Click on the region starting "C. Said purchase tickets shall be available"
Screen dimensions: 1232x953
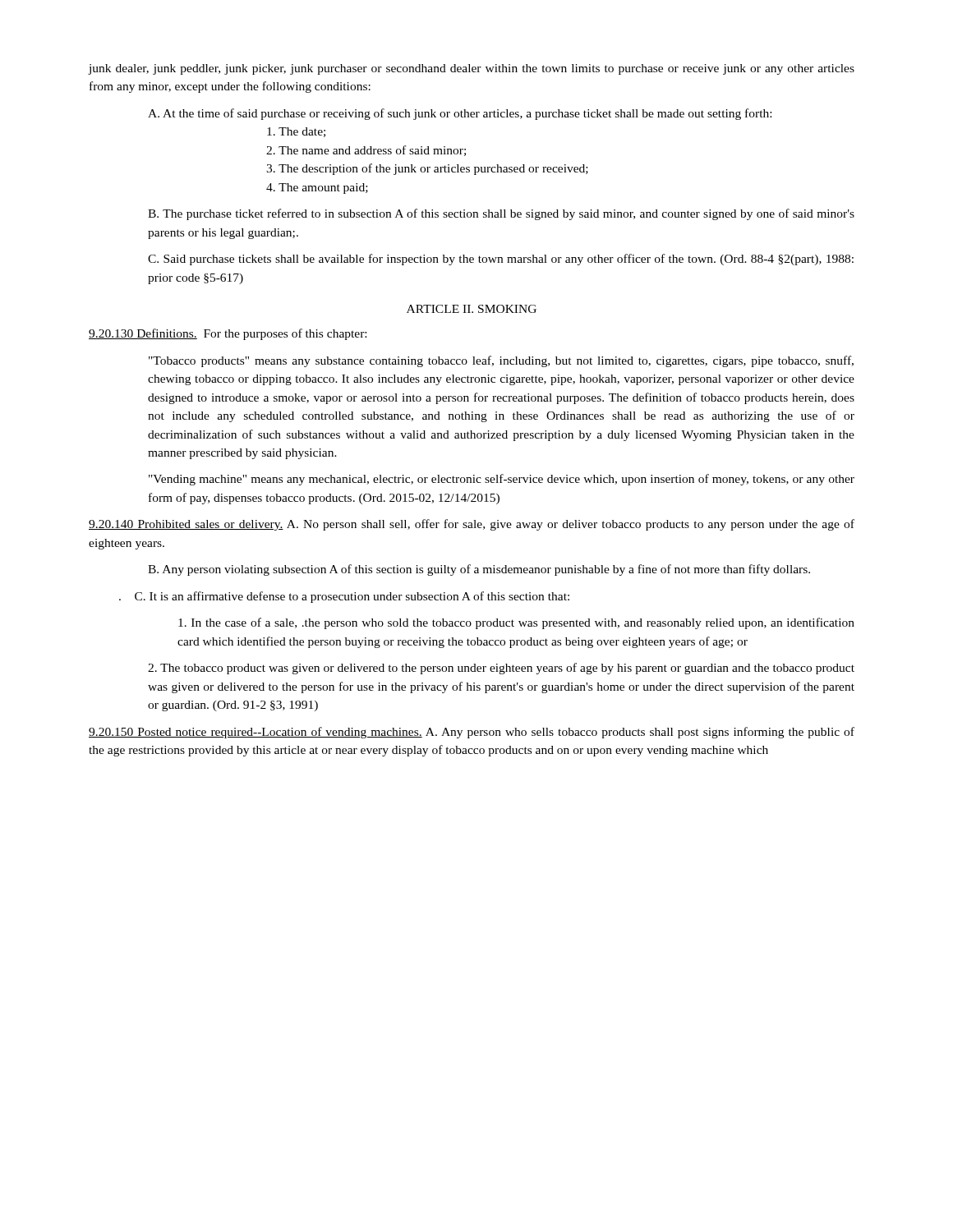coord(501,268)
